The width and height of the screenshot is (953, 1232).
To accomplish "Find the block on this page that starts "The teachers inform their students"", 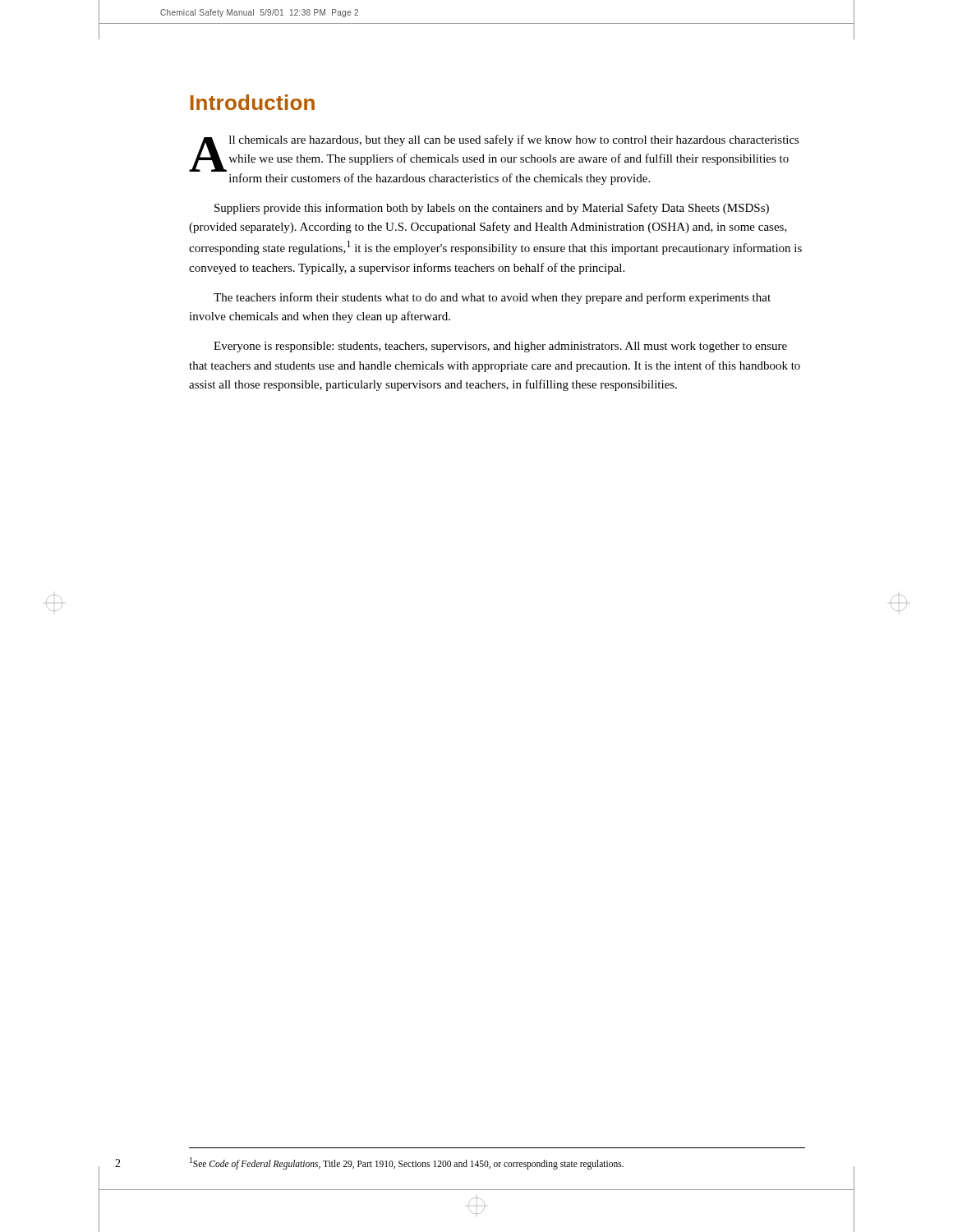I will pyautogui.click(x=480, y=307).
